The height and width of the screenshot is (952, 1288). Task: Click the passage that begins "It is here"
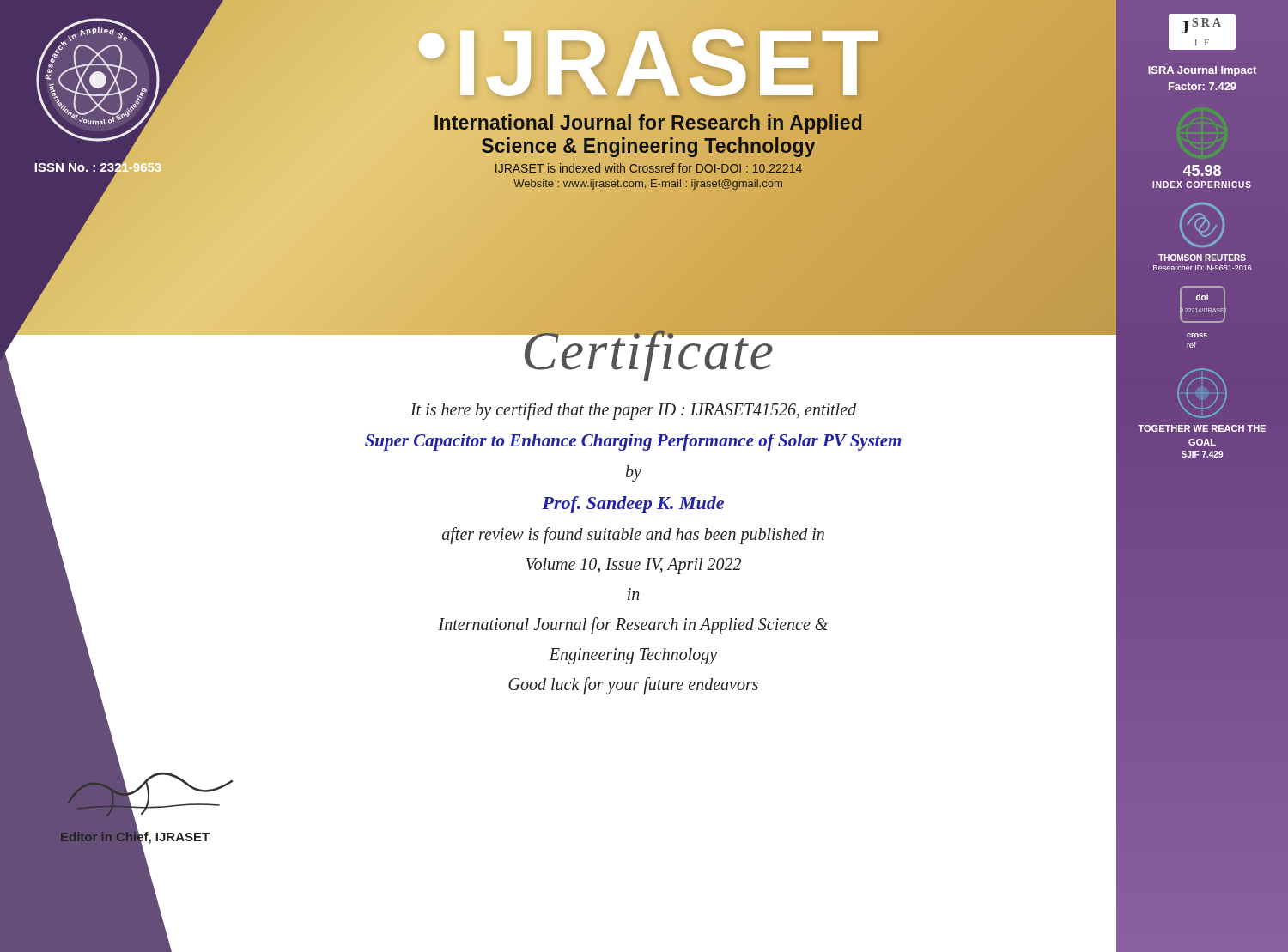(633, 547)
